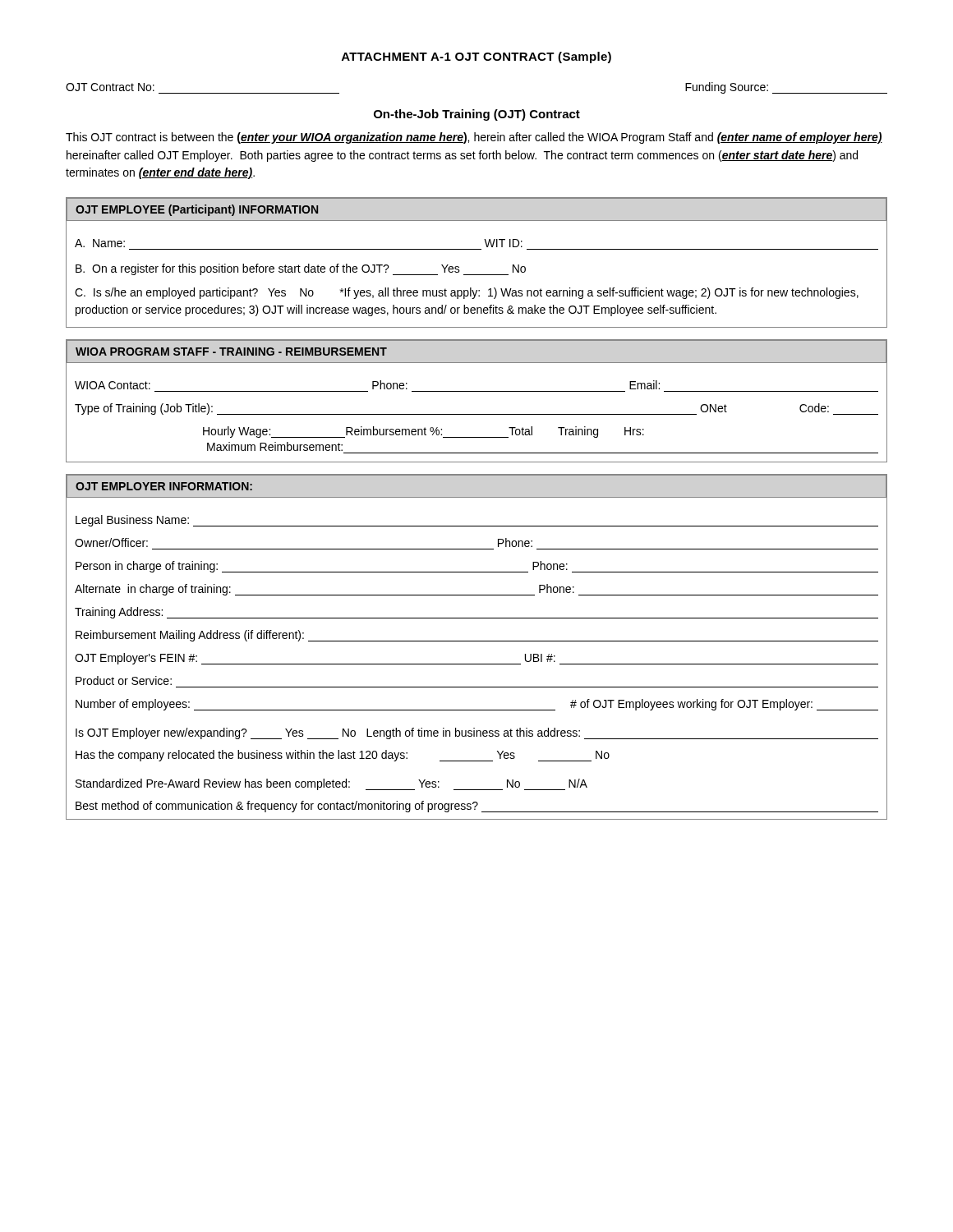953x1232 pixels.
Task: Locate the block of text that opens with "Is OJT Employer new/expanding? Yes No Length"
Action: coord(476,732)
